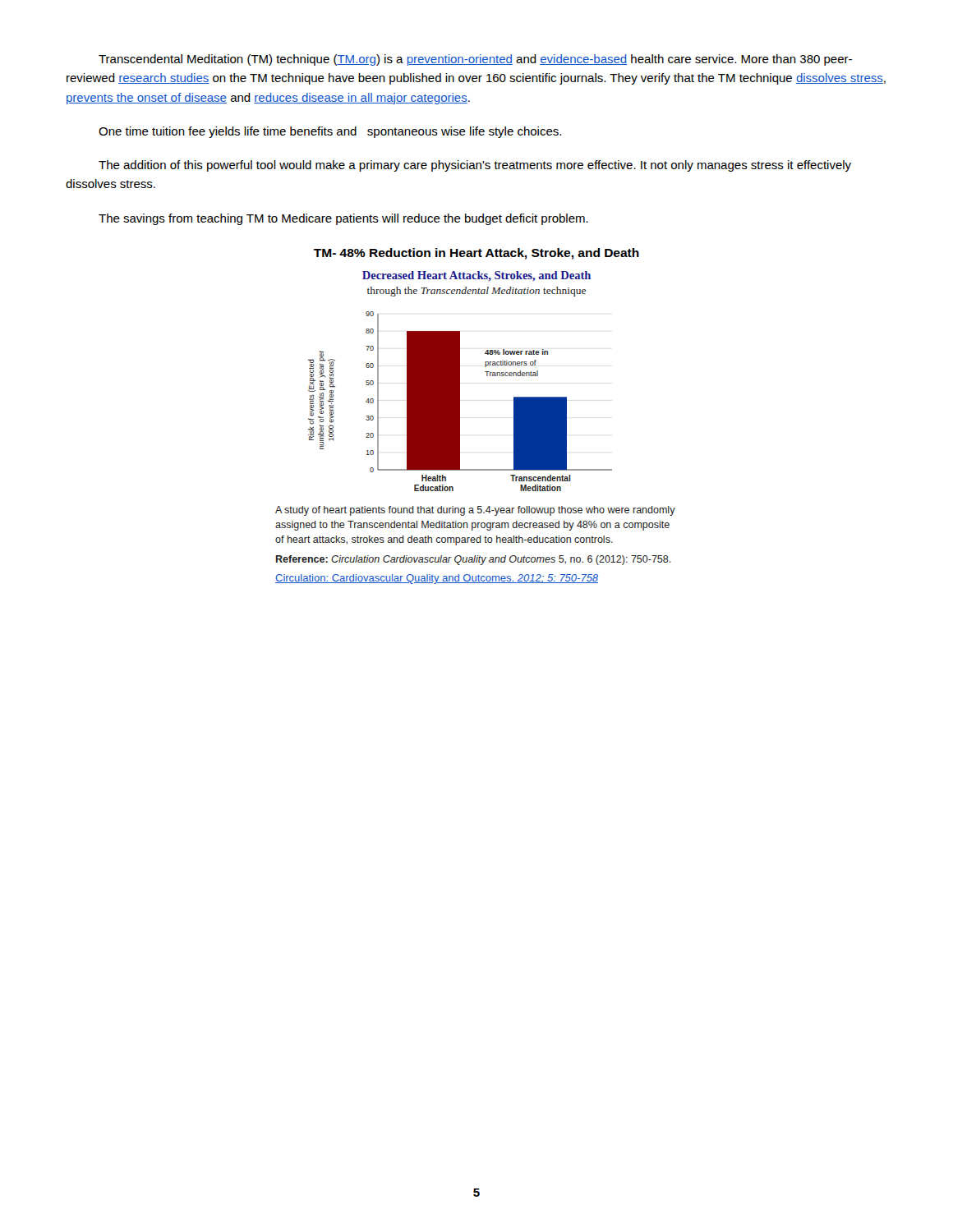The width and height of the screenshot is (953, 1232).
Task: Navigate to the element starting "TM- 48% Reduction in Heart Attack,"
Action: click(476, 252)
